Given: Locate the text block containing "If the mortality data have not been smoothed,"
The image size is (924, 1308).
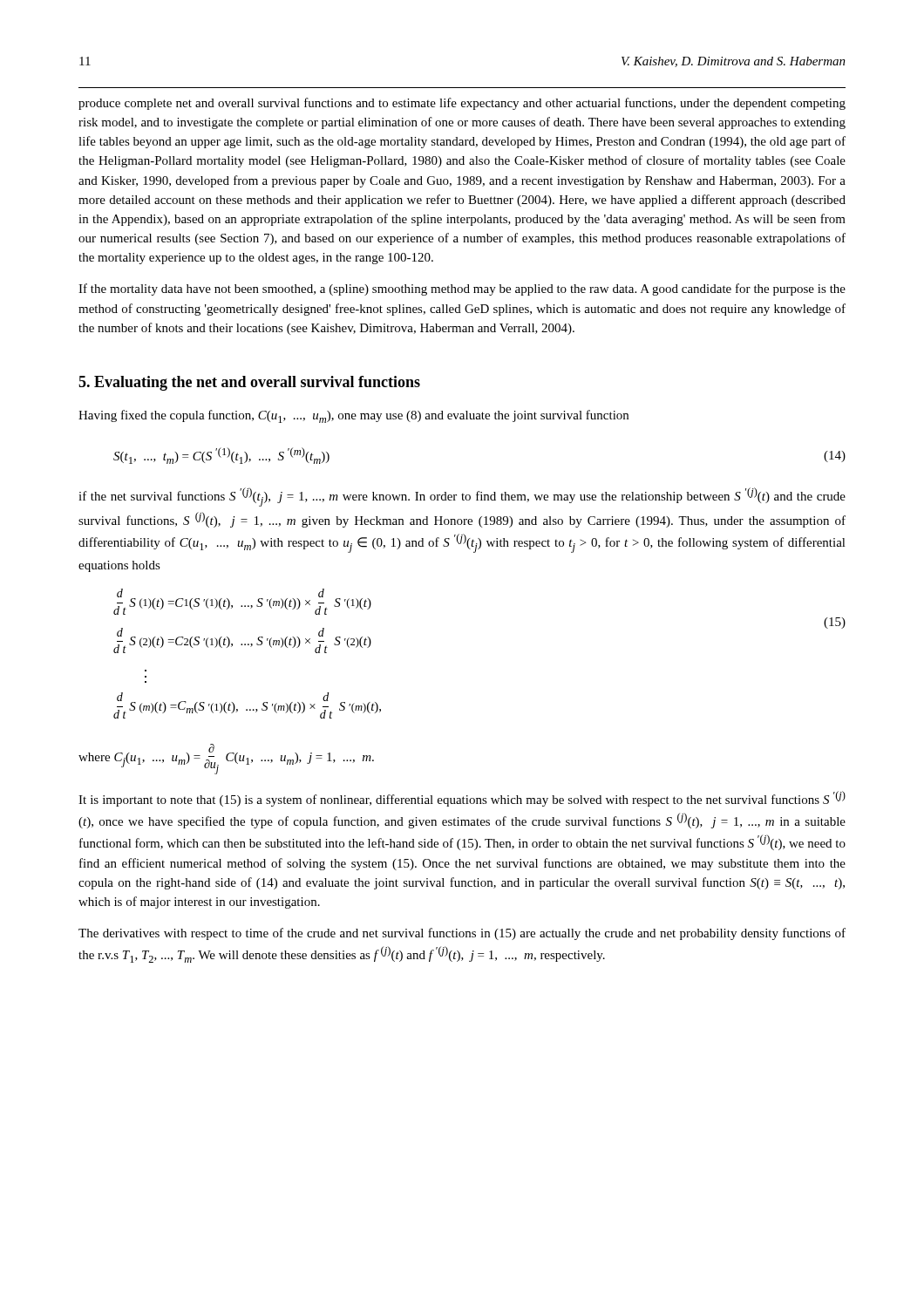Looking at the screenshot, I should click(462, 308).
